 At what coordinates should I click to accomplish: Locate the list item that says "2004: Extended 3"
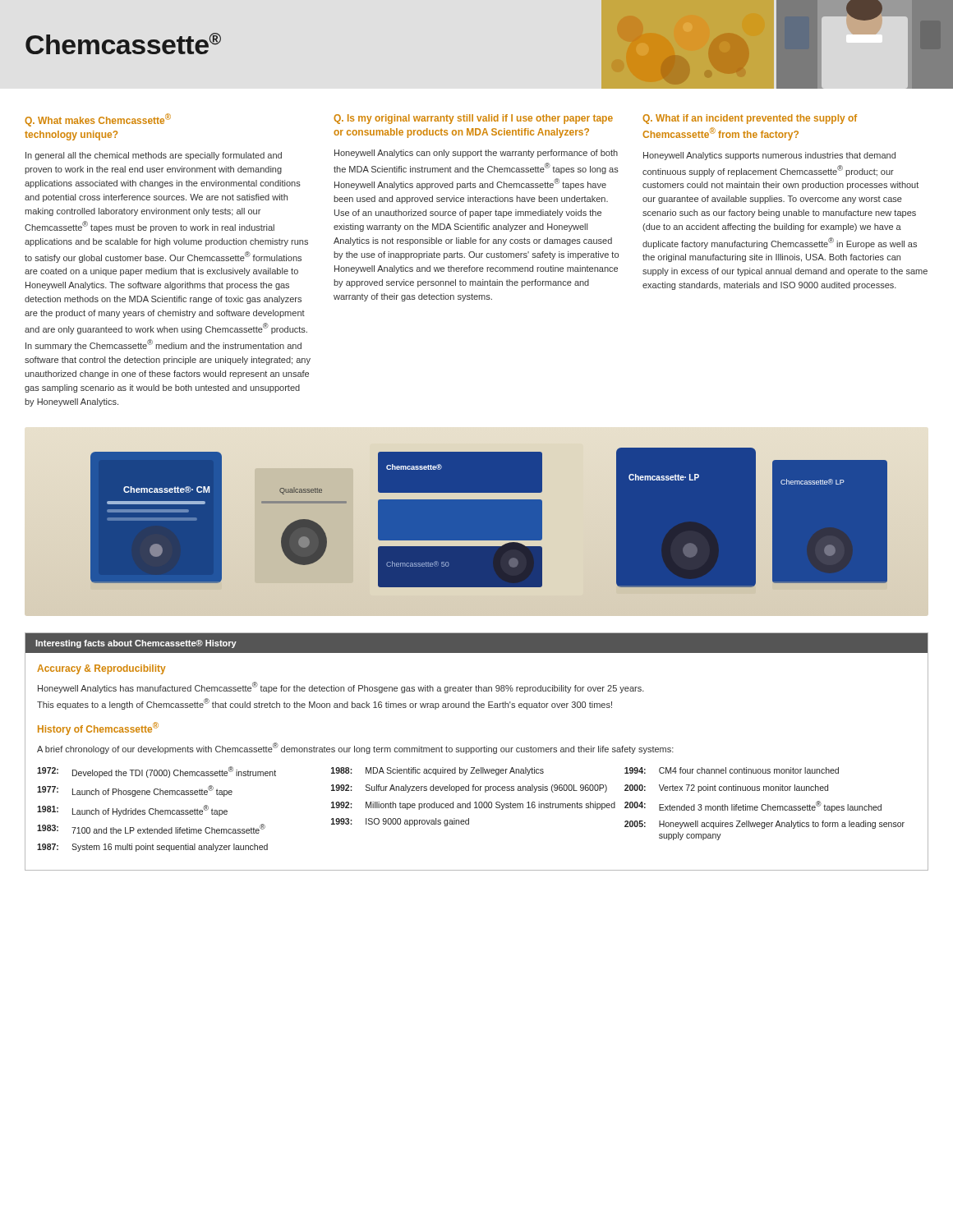click(x=753, y=806)
